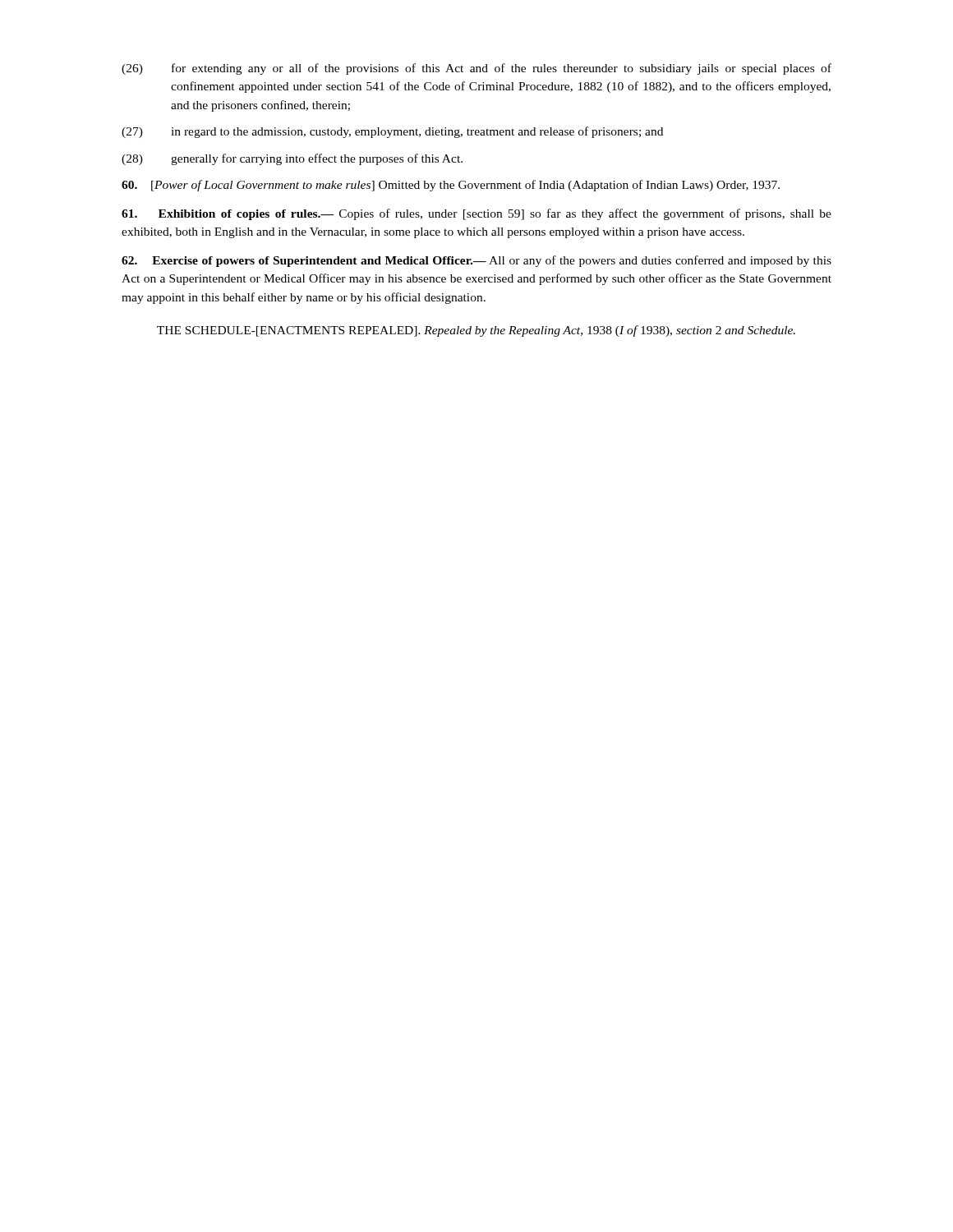Point to the region starting "[Power of Local Government to make rules] Omitted"
The height and width of the screenshot is (1232, 953).
click(x=451, y=185)
